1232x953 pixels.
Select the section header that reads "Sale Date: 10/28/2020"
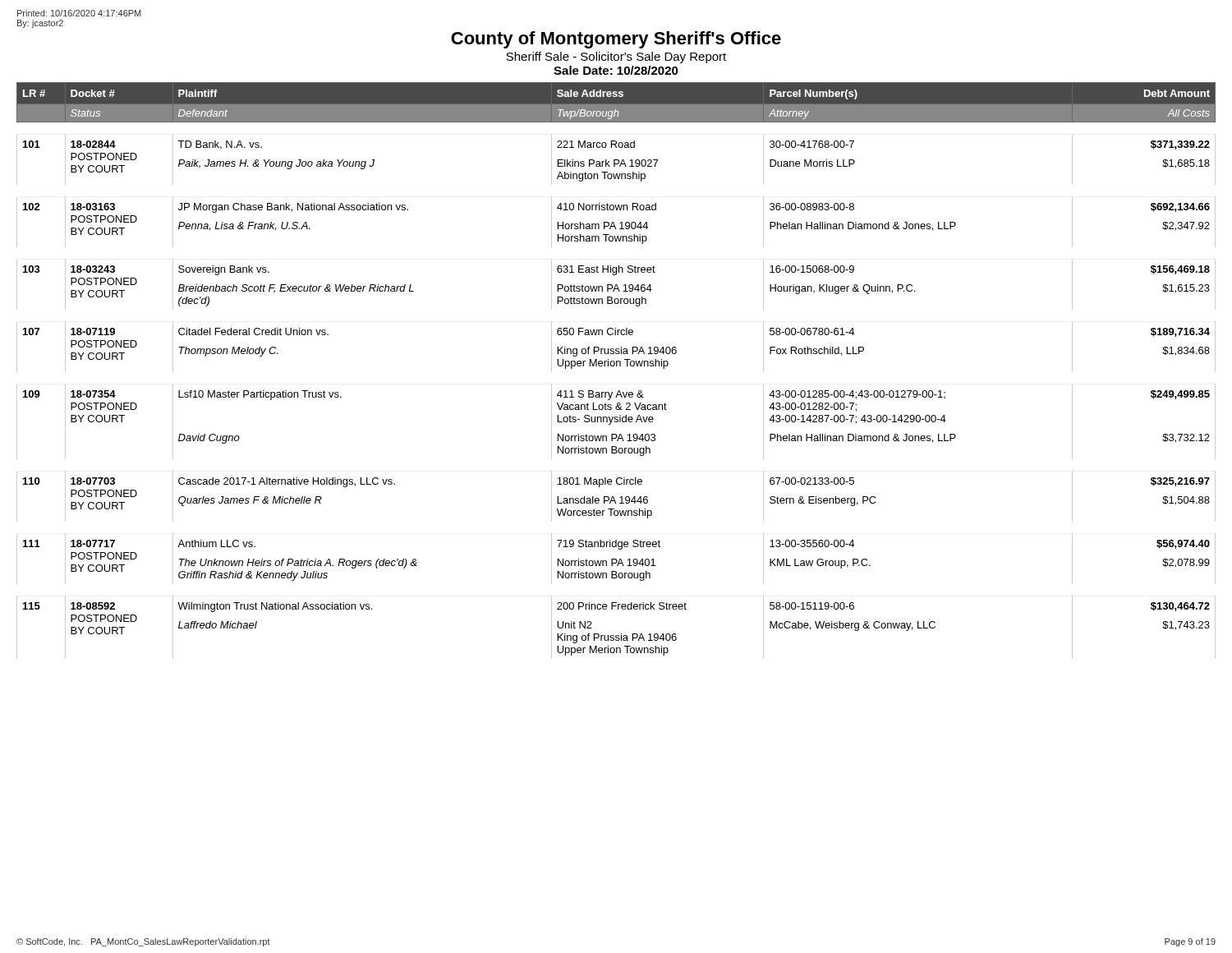coord(616,70)
